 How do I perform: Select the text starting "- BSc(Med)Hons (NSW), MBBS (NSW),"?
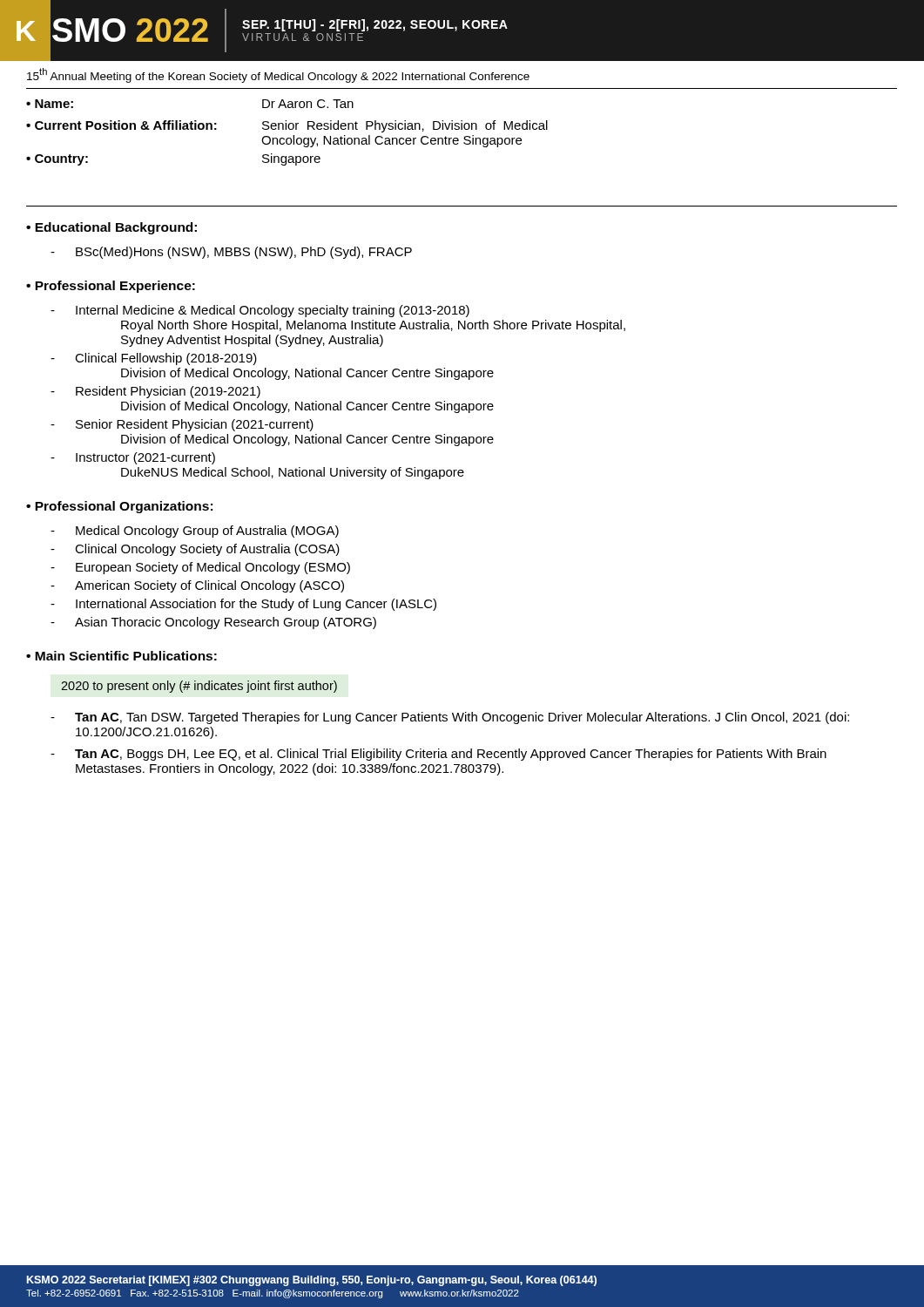[x=231, y=251]
